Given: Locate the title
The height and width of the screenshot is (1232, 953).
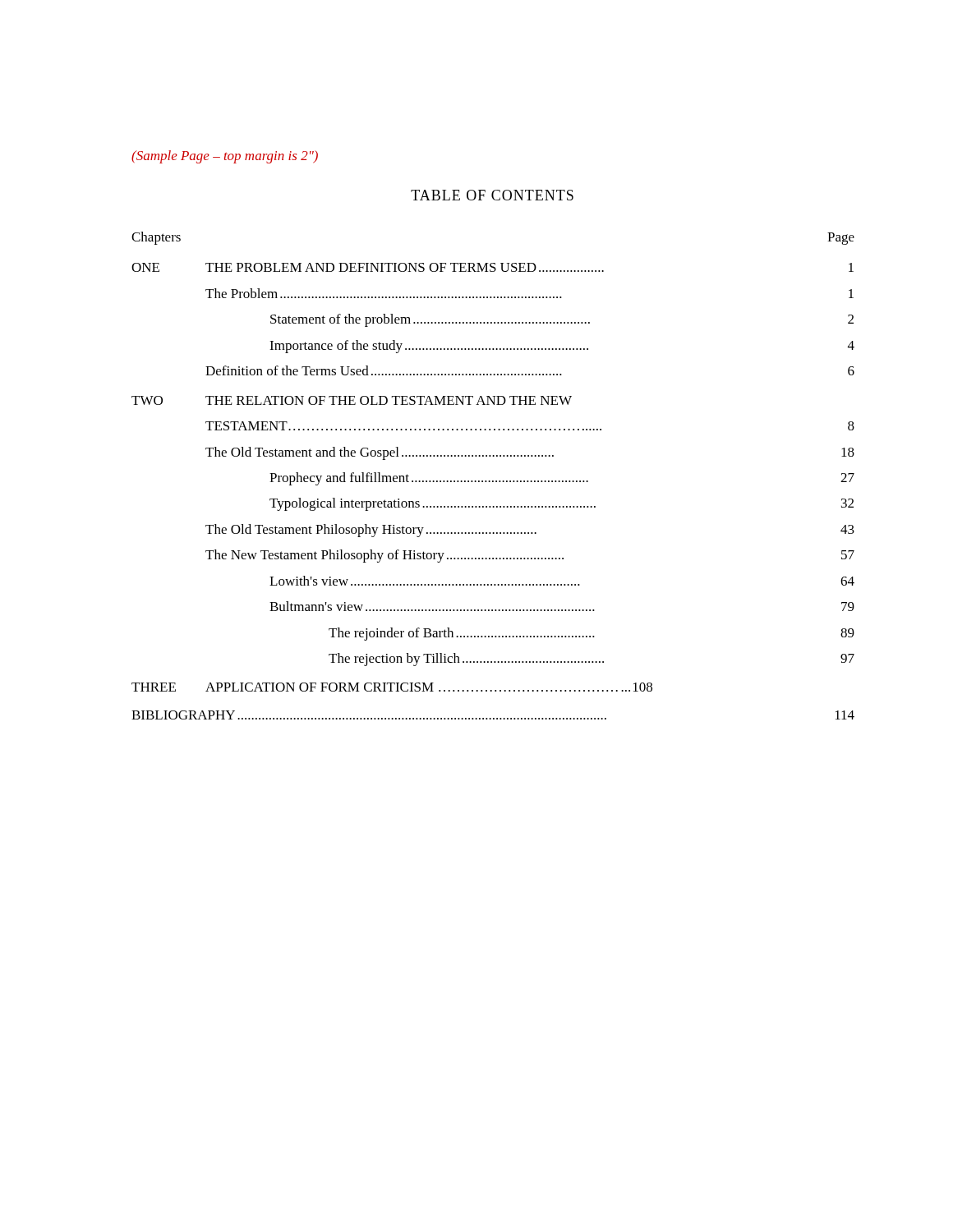Looking at the screenshot, I should point(493,195).
